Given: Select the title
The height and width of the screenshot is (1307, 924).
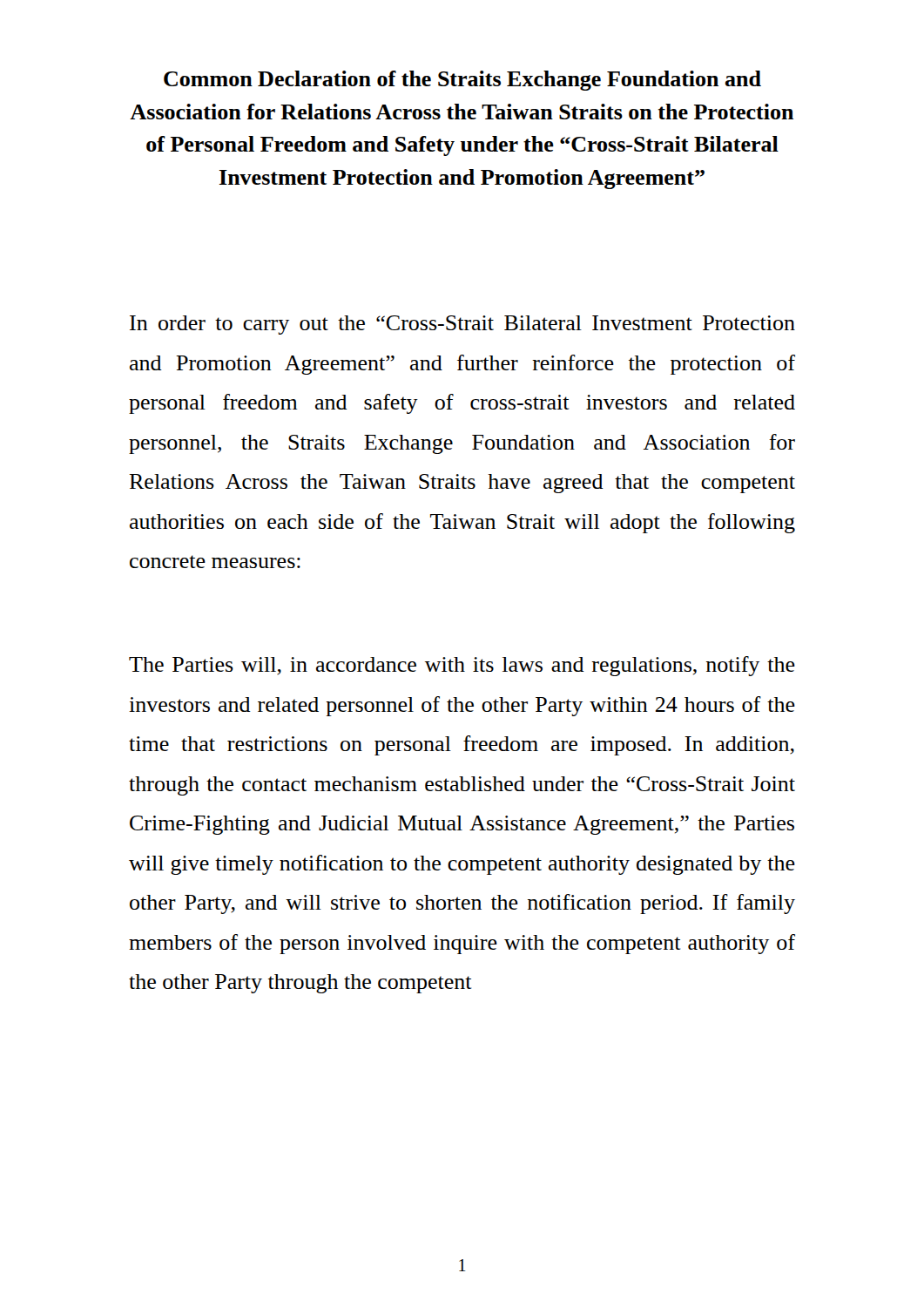Looking at the screenshot, I should [462, 128].
